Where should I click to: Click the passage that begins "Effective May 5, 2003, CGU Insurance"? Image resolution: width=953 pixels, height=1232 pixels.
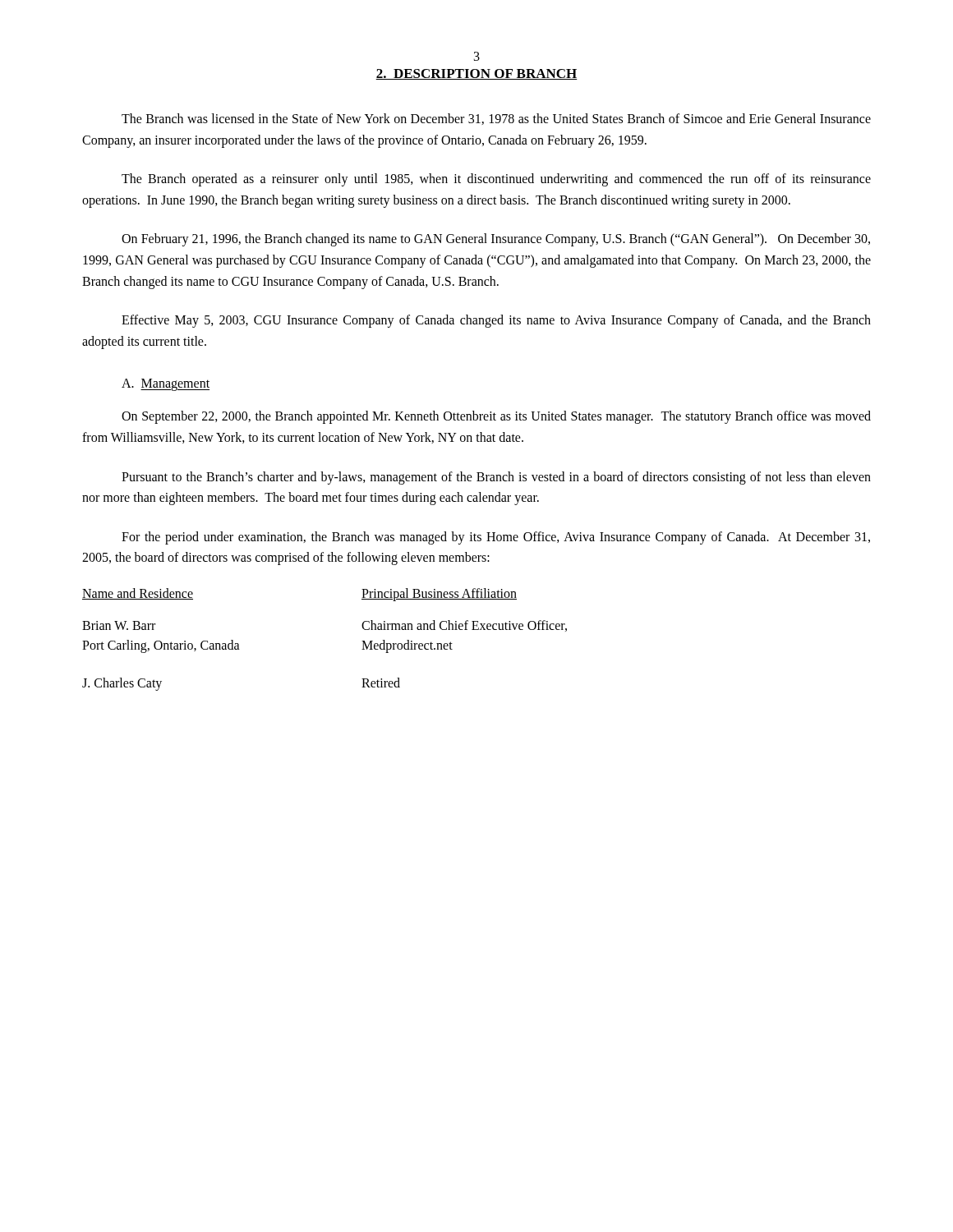[476, 331]
